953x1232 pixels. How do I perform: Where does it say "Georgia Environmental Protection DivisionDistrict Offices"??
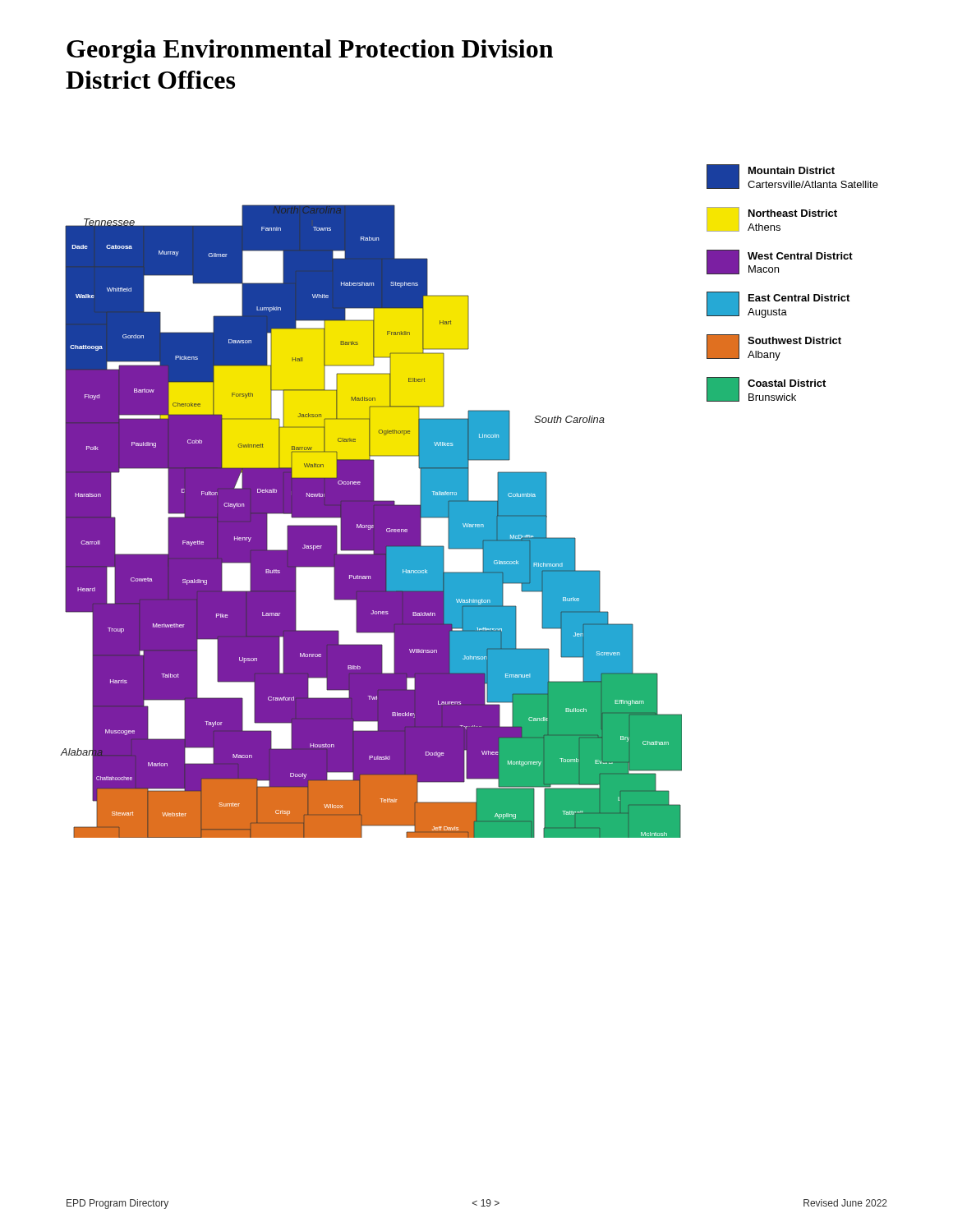tap(310, 64)
